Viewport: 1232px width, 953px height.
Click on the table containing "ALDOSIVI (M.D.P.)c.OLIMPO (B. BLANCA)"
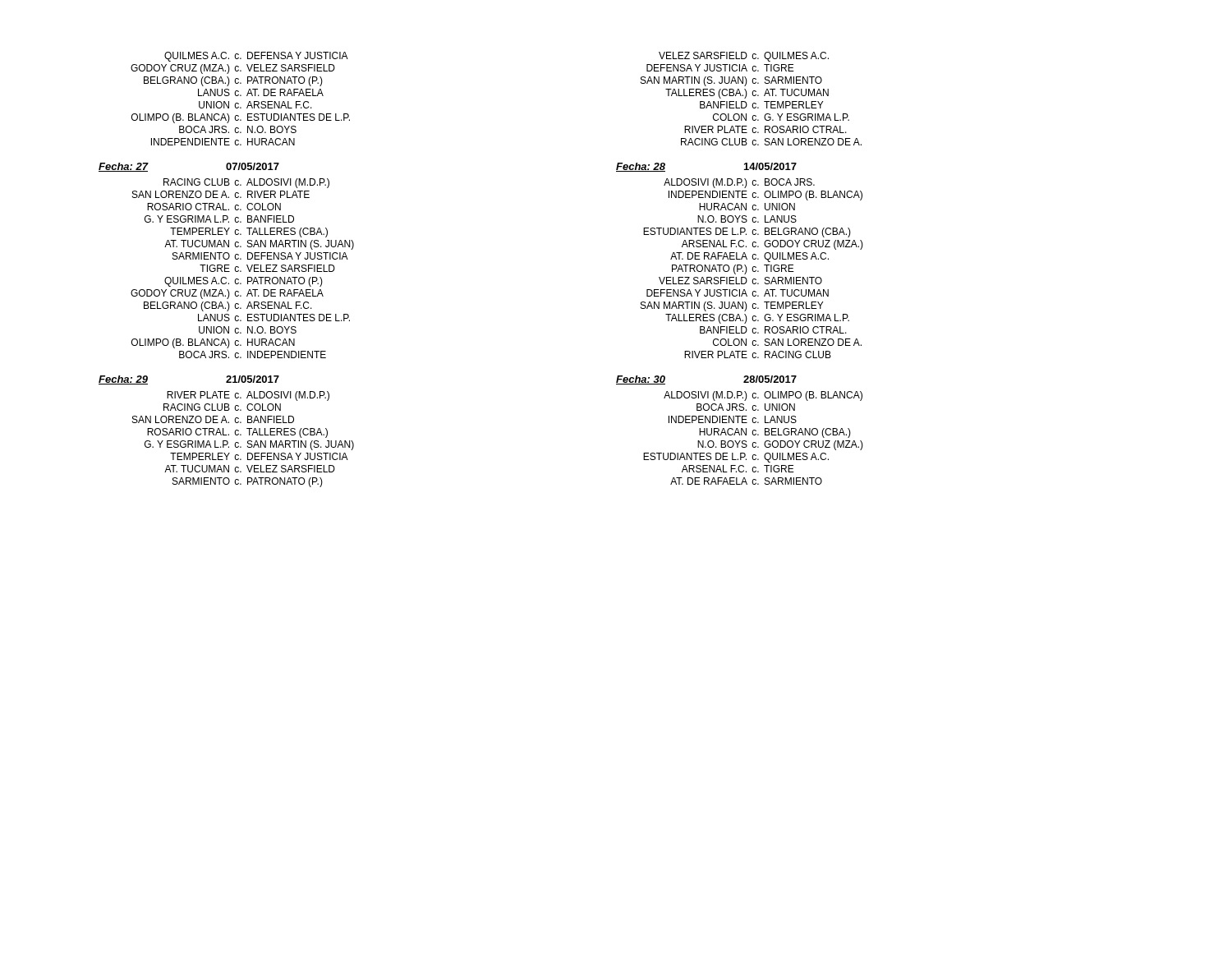[875, 438]
